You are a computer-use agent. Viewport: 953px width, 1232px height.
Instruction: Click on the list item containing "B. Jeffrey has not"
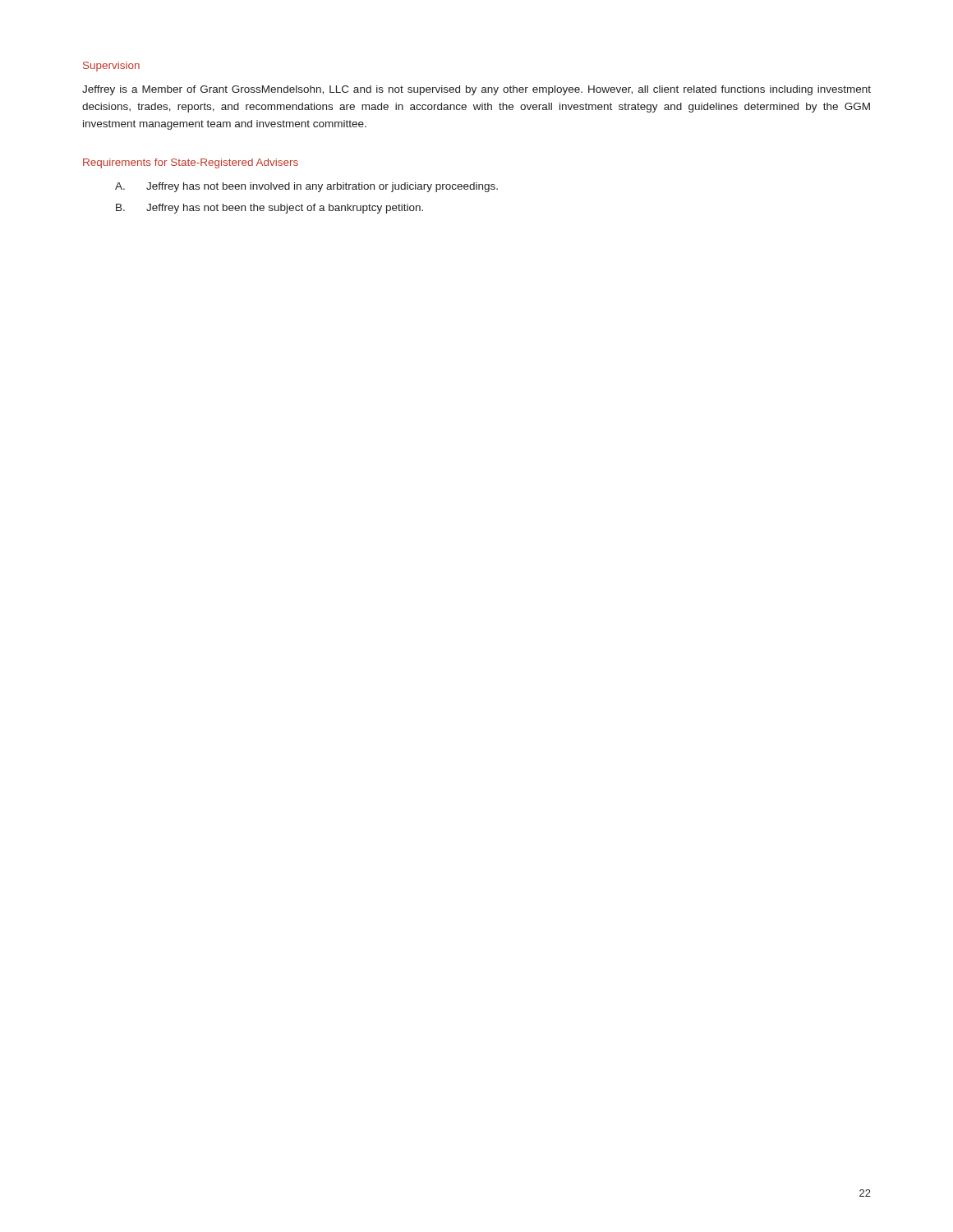coord(270,208)
